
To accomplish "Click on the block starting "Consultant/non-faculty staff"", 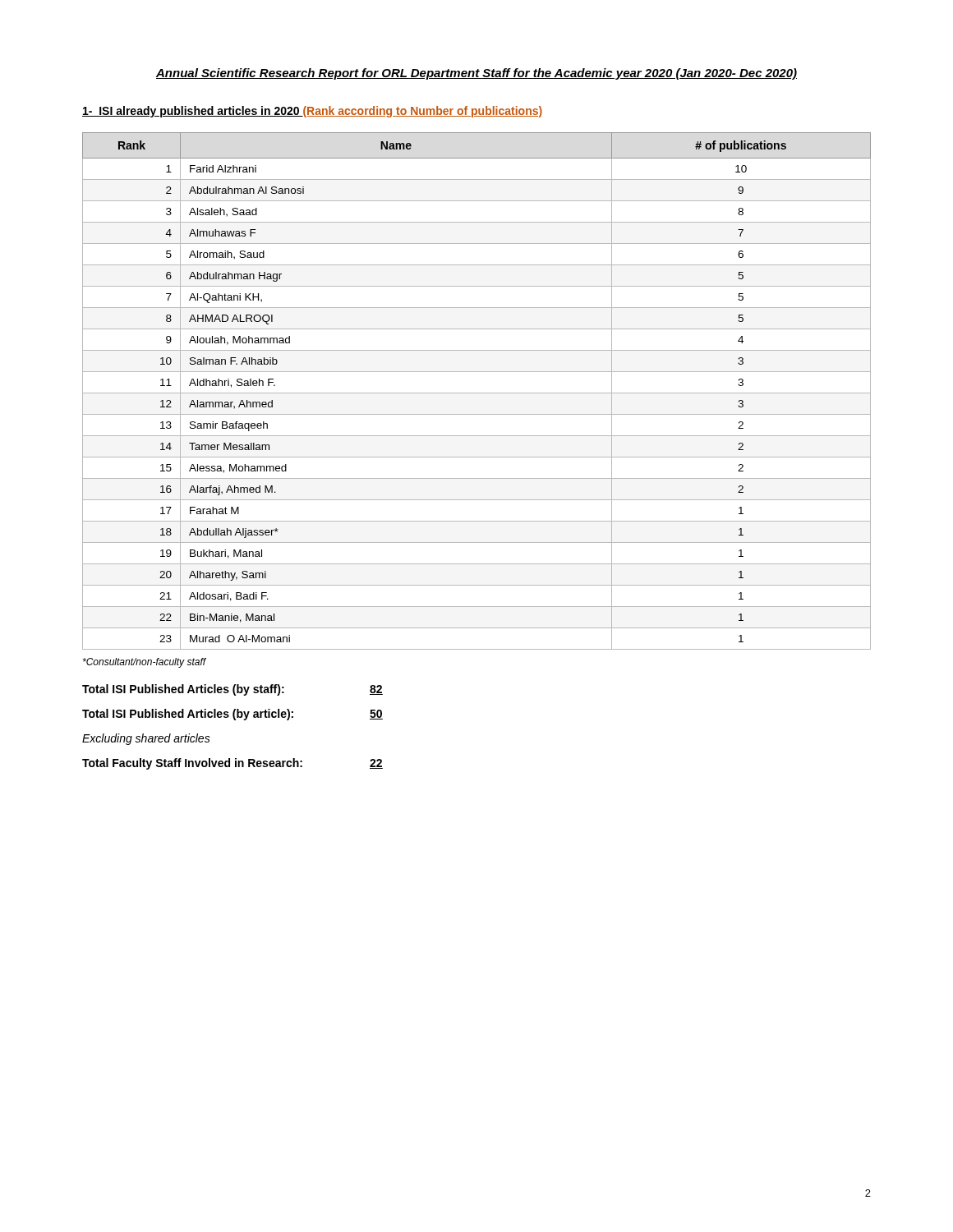I will point(144,662).
